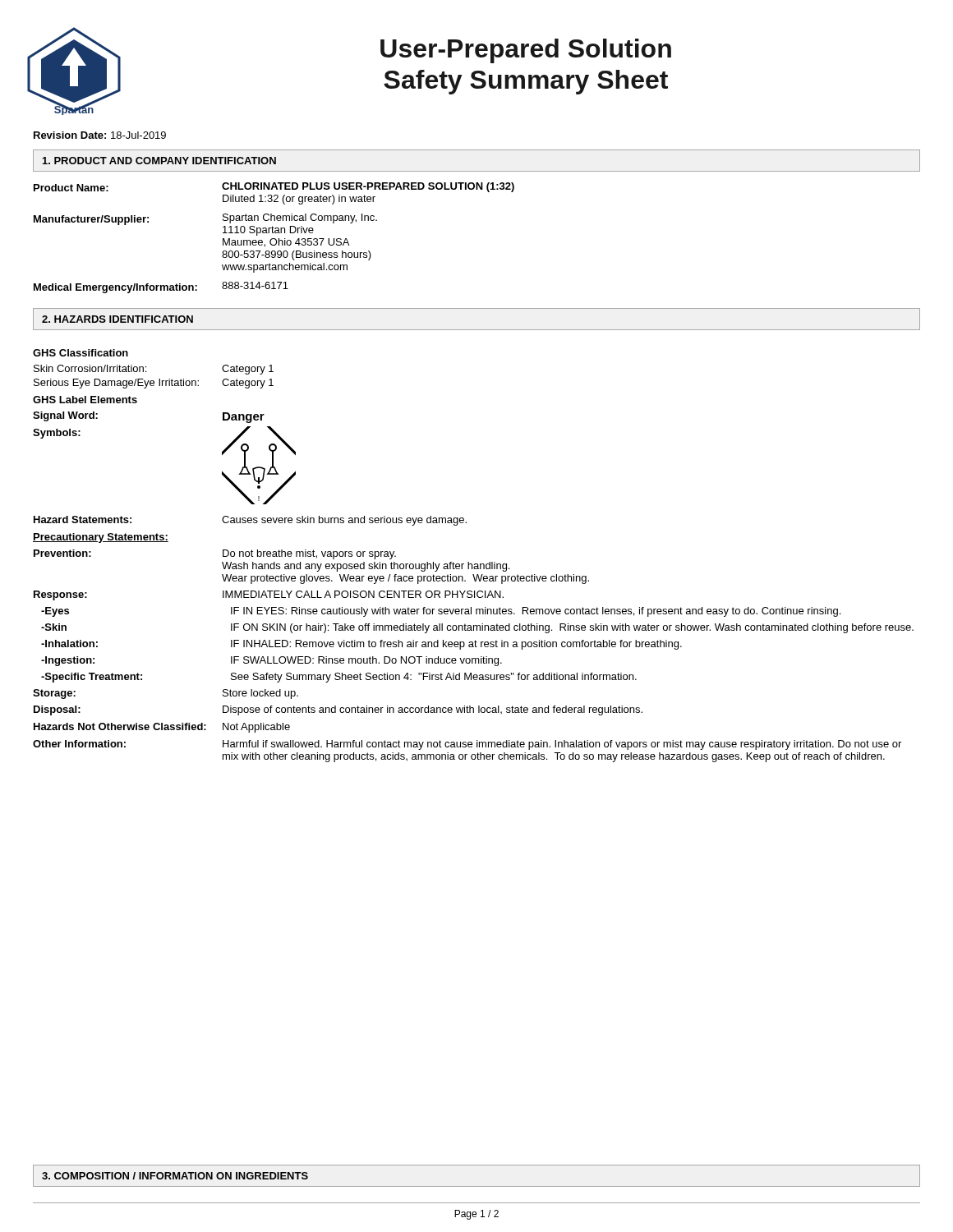Select the text block that says "Manufacturer/Supplier: Spartan Chemical Company, Inc. 1110 Spartan"
Image resolution: width=953 pixels, height=1232 pixels.
[x=92, y=222]
